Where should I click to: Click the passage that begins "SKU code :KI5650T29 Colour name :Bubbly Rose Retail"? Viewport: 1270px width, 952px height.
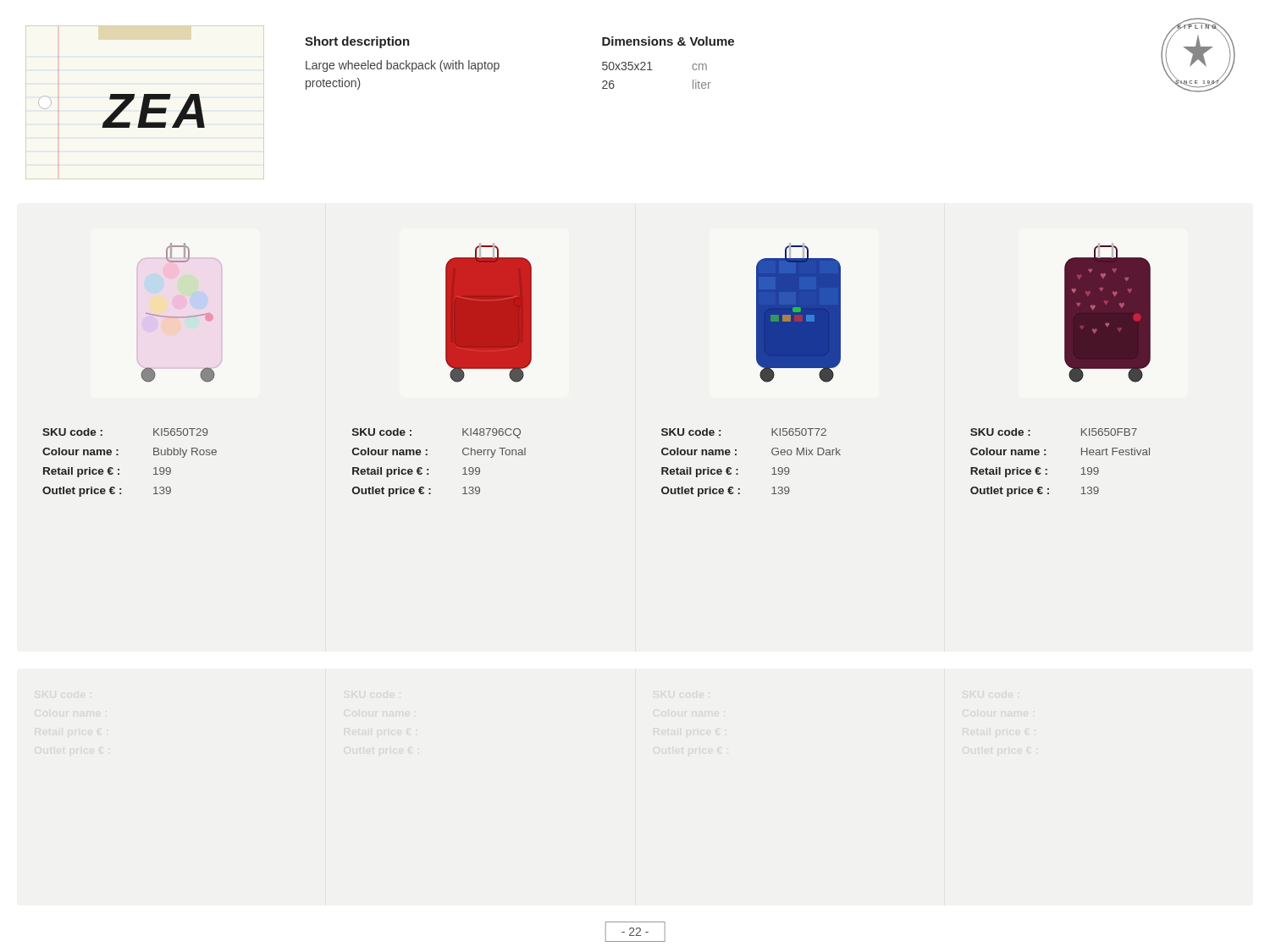click(x=175, y=462)
